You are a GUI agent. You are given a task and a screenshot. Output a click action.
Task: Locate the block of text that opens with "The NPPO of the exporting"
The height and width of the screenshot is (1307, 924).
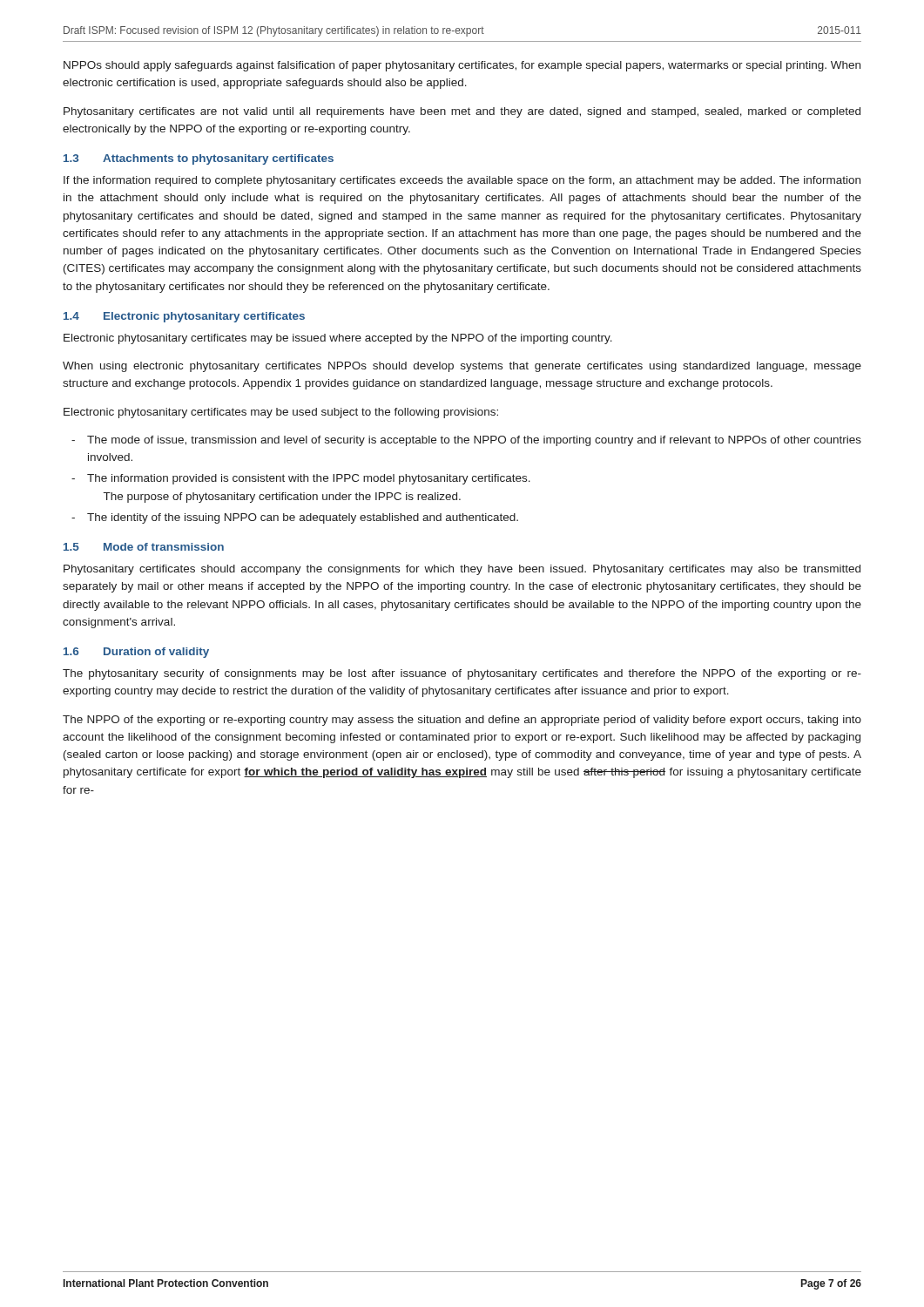click(x=462, y=755)
